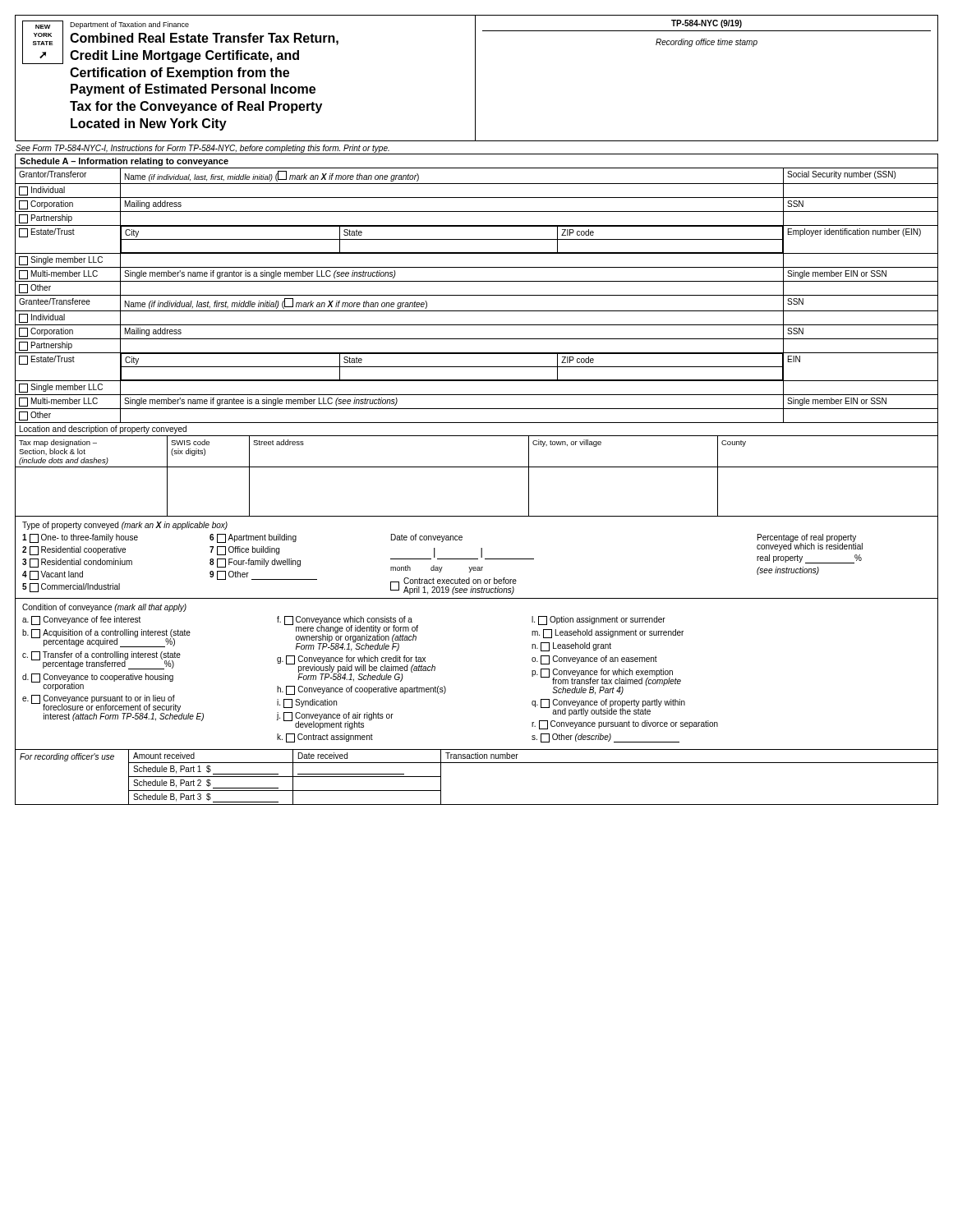Find the table that mentions "City, town, or"

[x=476, y=470]
